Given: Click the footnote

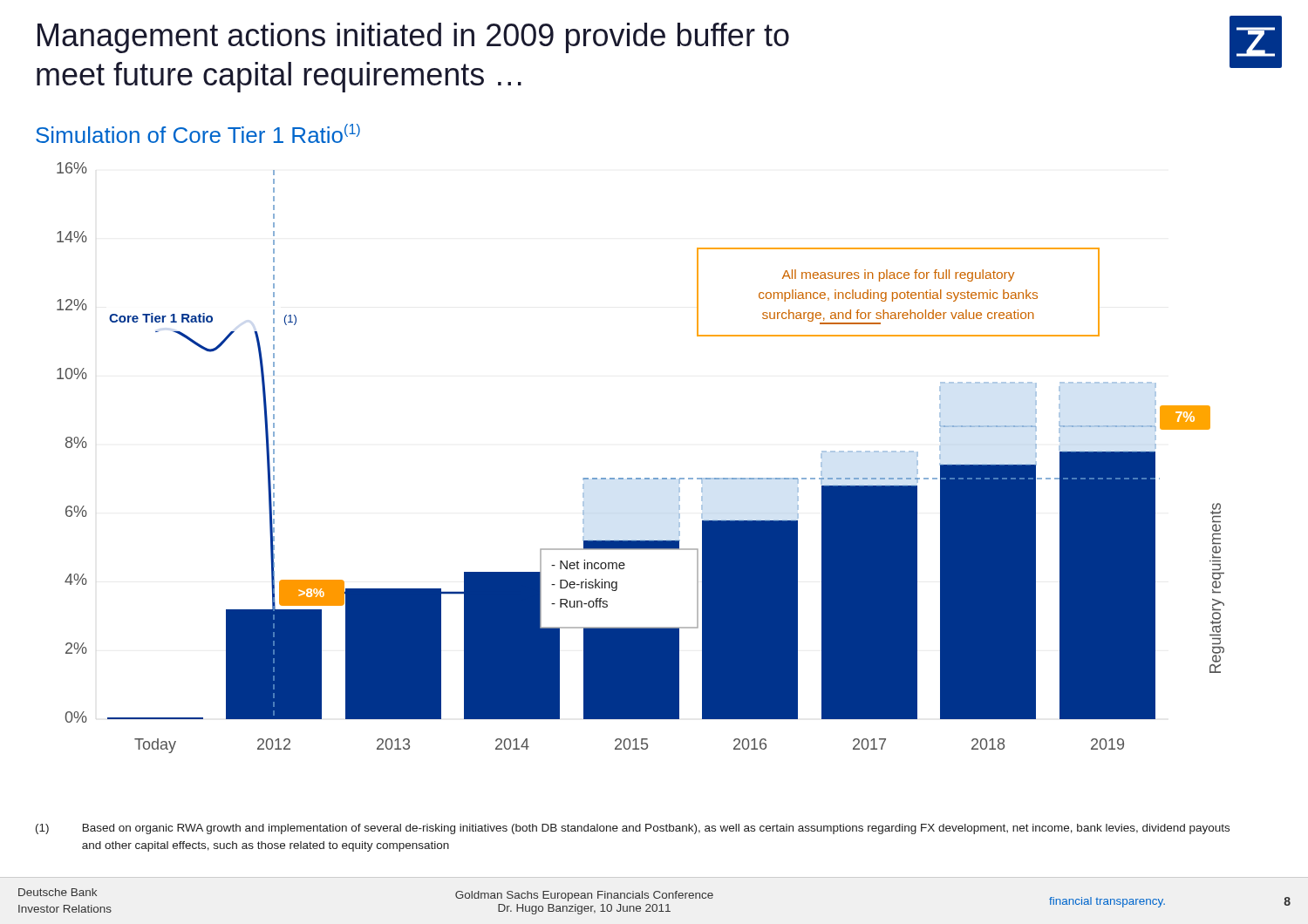Looking at the screenshot, I should (x=643, y=836).
